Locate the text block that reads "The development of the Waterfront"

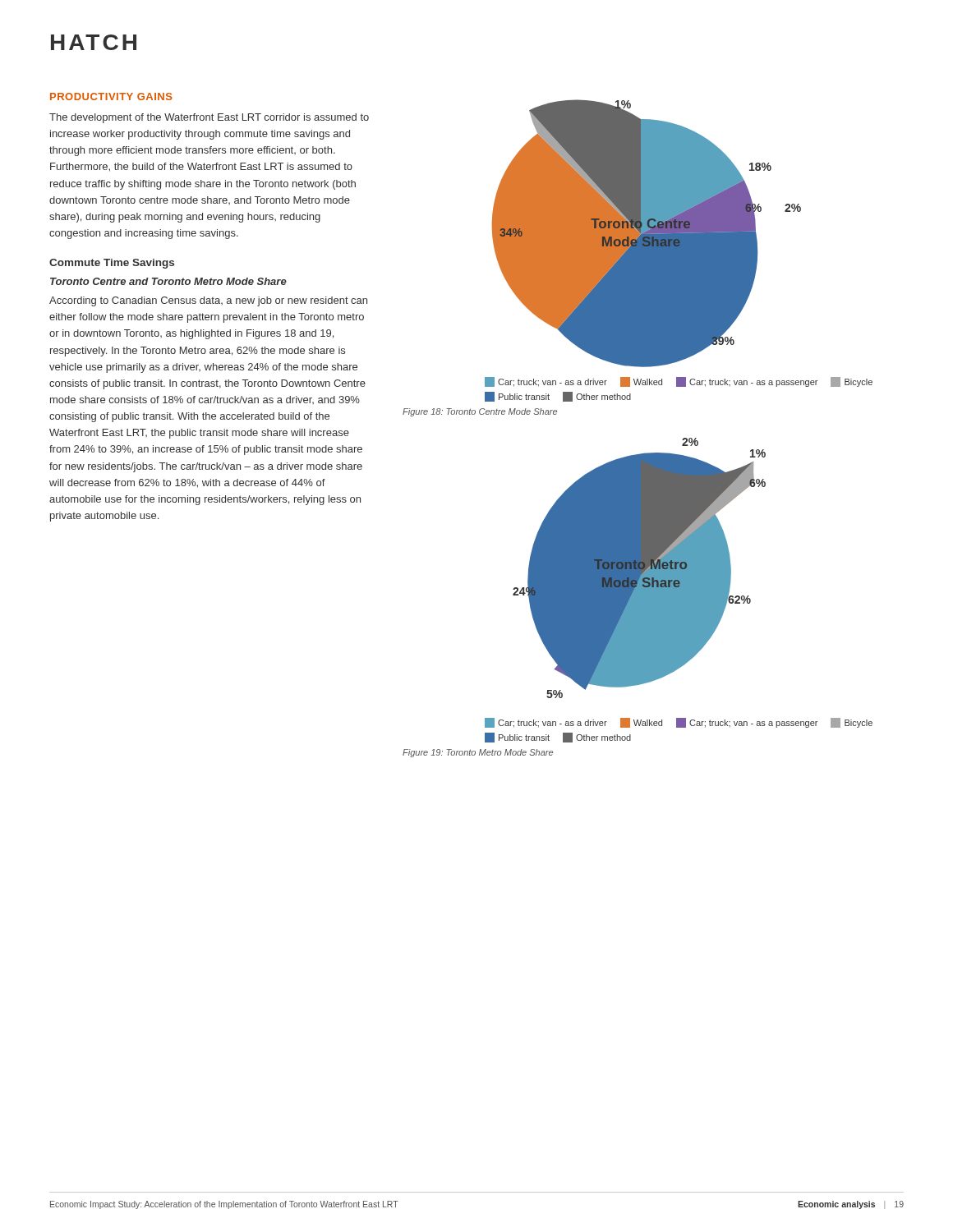point(209,175)
